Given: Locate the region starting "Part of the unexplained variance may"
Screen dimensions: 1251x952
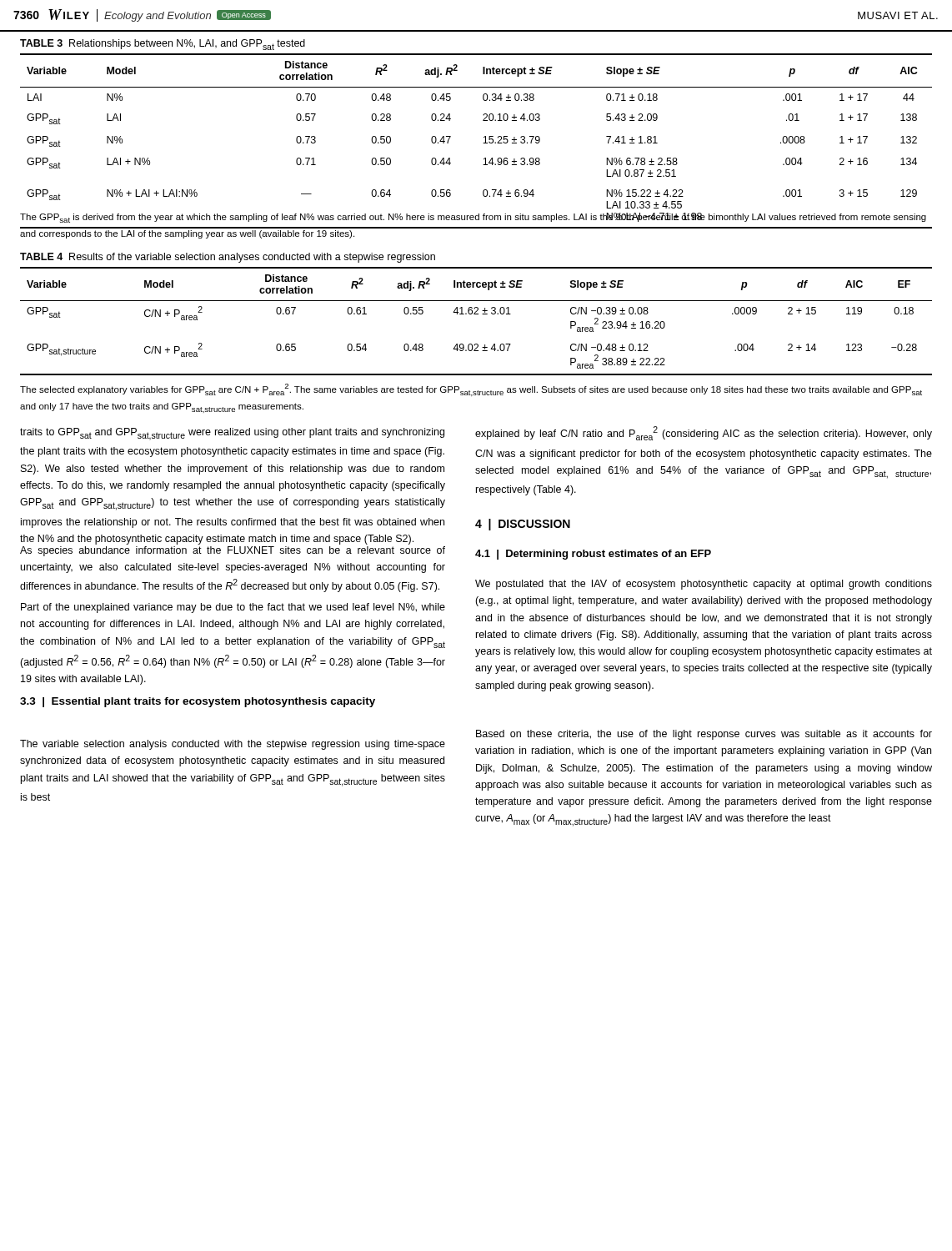Looking at the screenshot, I should tap(233, 643).
